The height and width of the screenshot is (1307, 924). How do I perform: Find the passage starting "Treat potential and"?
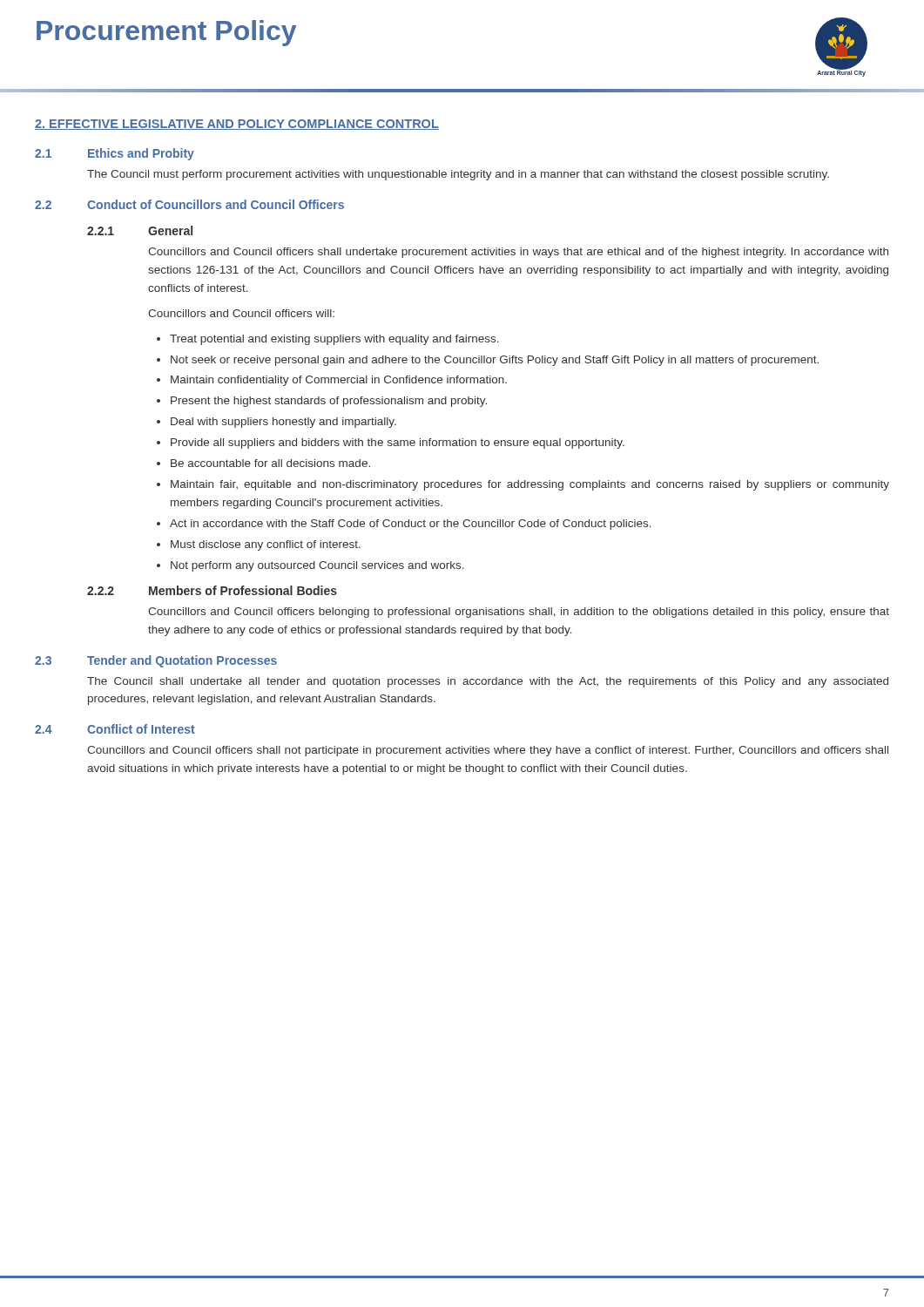tap(335, 338)
